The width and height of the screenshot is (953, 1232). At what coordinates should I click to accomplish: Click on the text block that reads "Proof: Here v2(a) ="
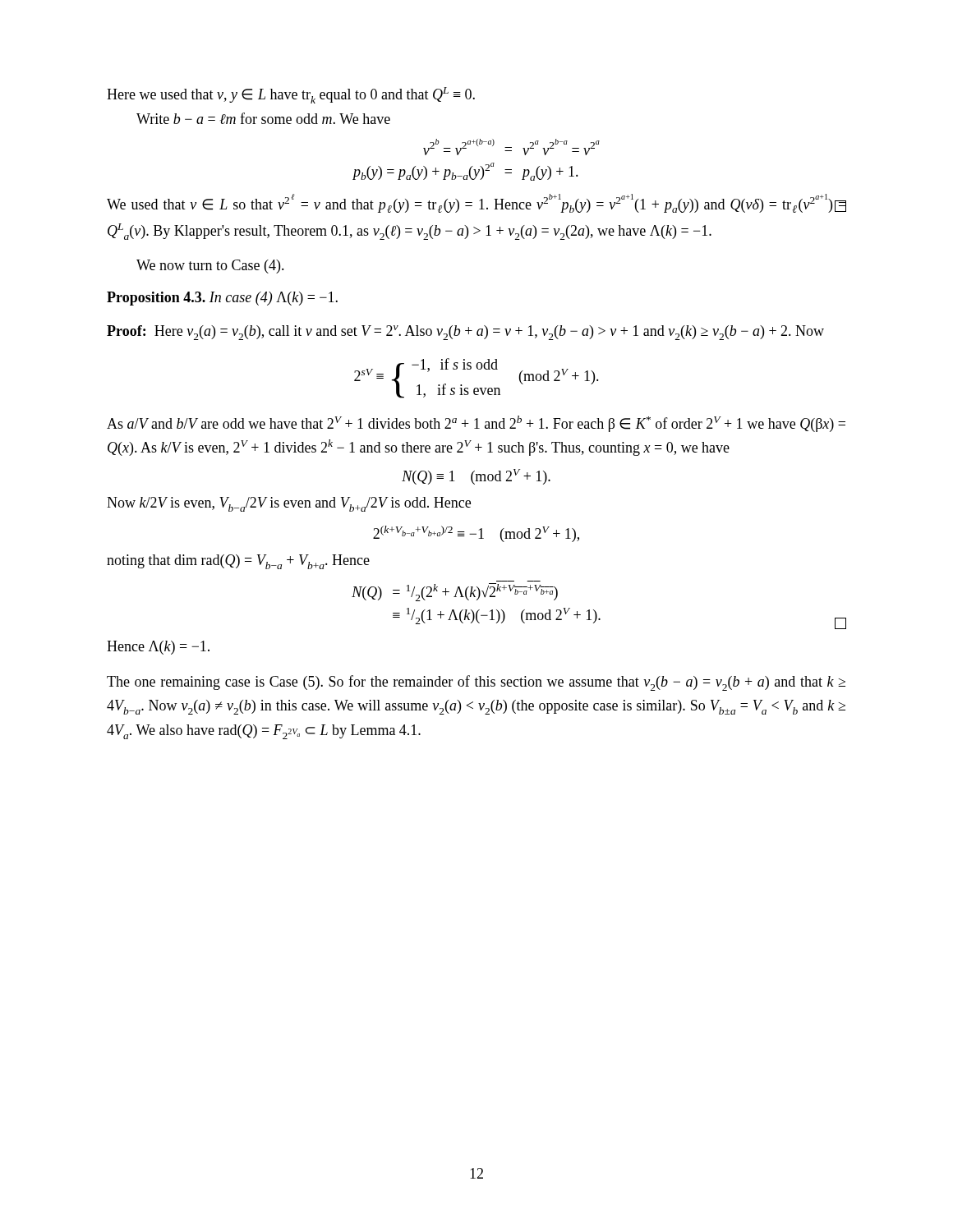[x=465, y=331]
